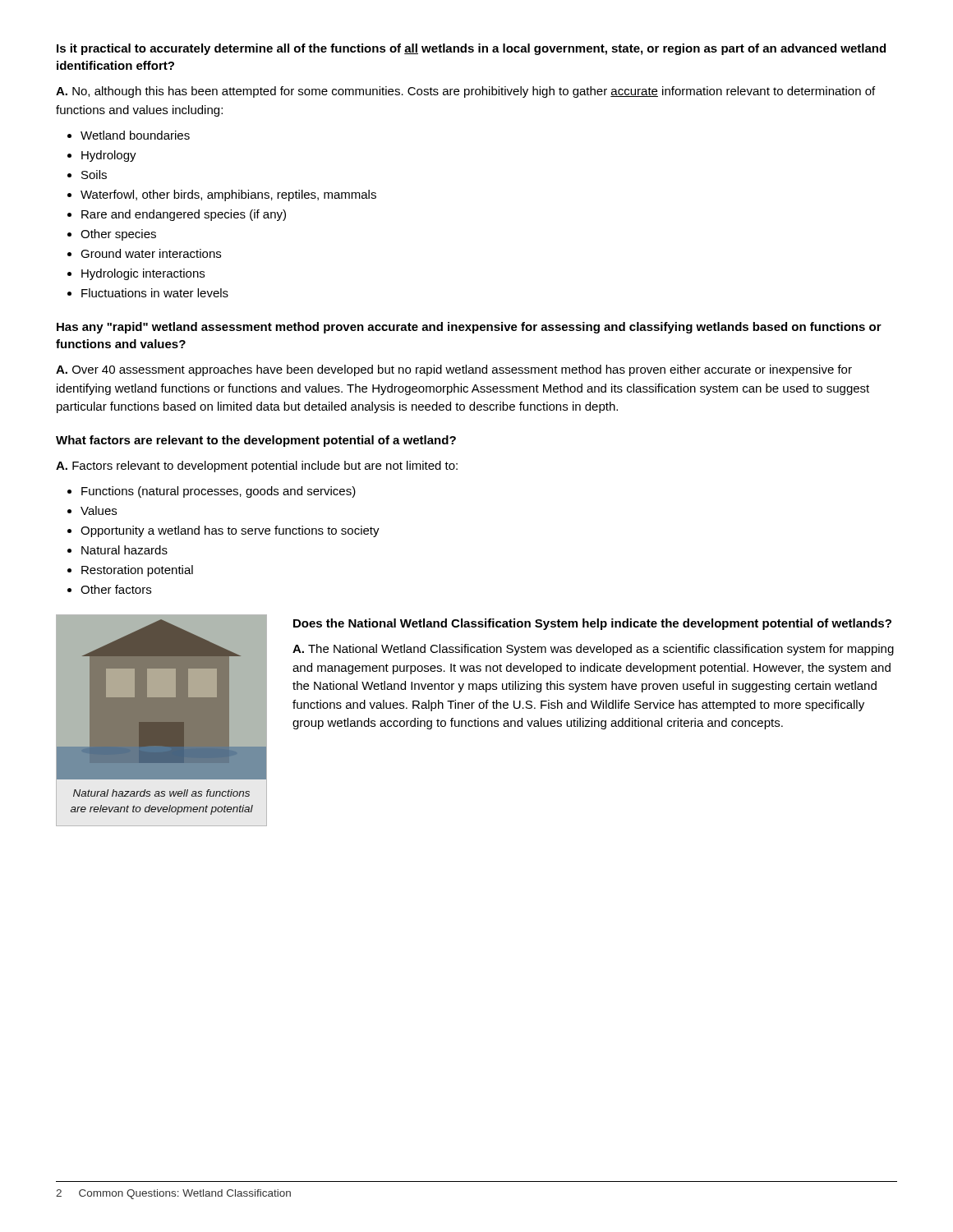Viewport: 953px width, 1232px height.
Task: Locate the list item that says "Other species"
Action: pos(119,234)
